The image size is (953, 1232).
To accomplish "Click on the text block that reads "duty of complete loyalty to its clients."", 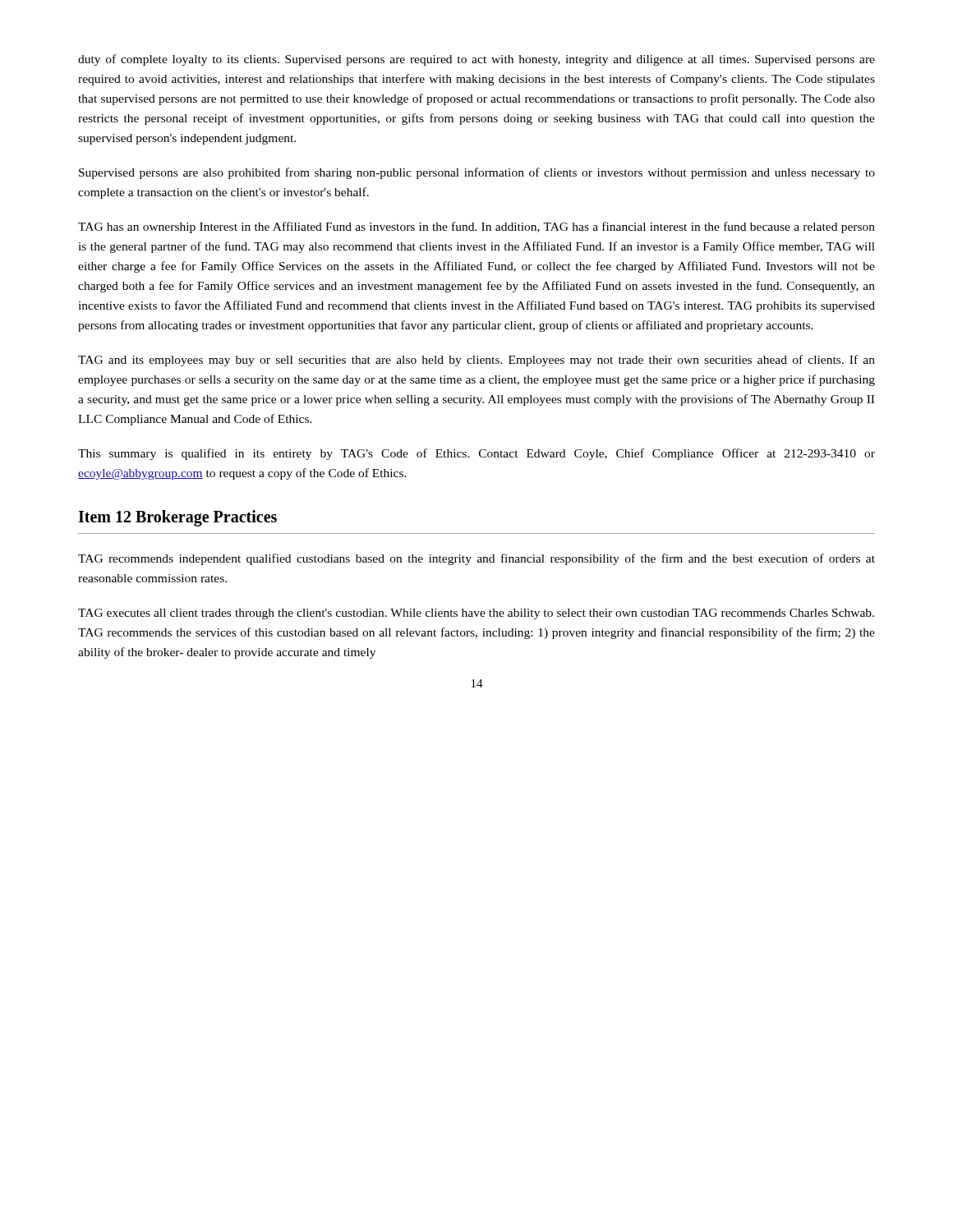I will pyautogui.click(x=476, y=98).
